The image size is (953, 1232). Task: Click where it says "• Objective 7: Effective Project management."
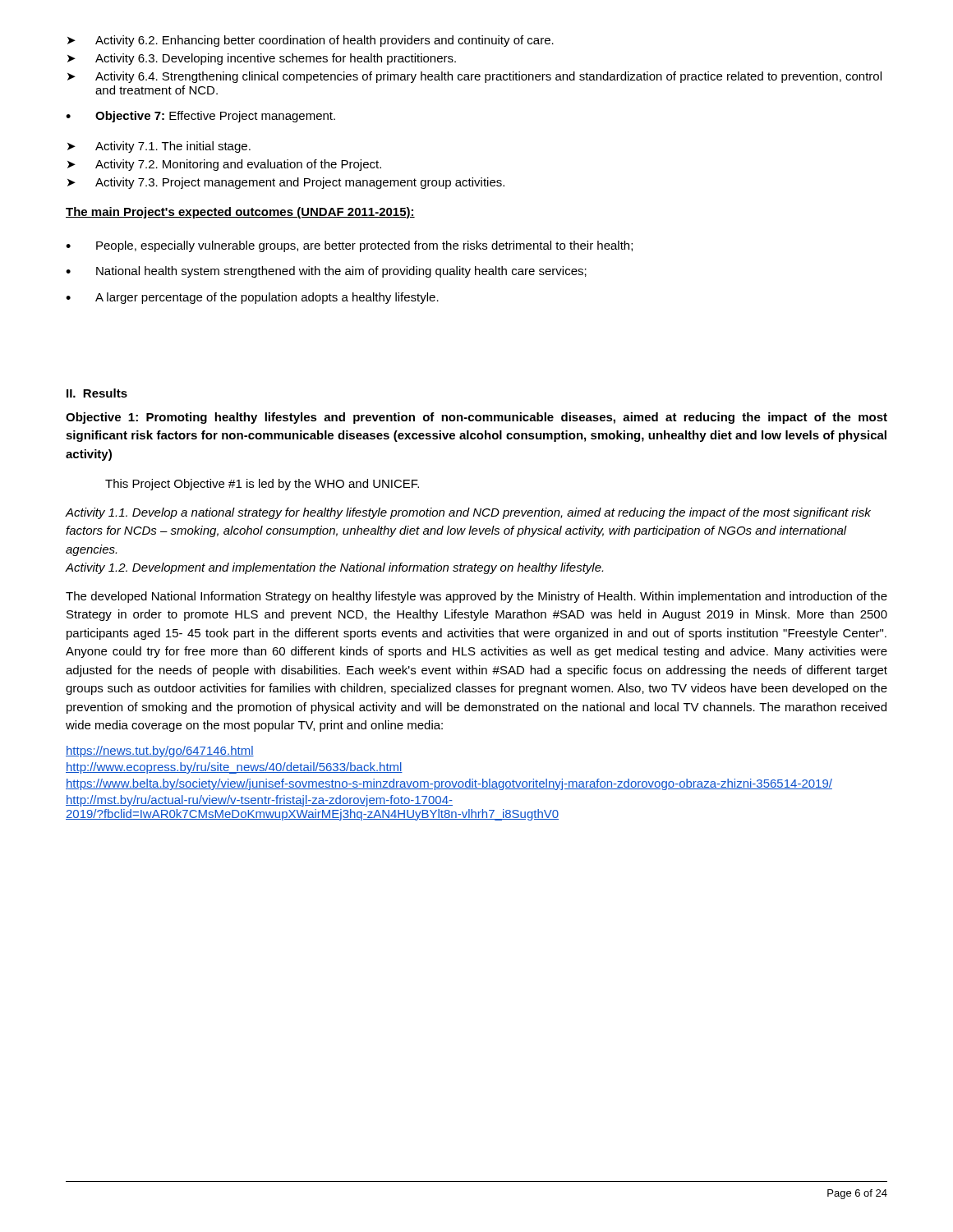pyautogui.click(x=200, y=117)
